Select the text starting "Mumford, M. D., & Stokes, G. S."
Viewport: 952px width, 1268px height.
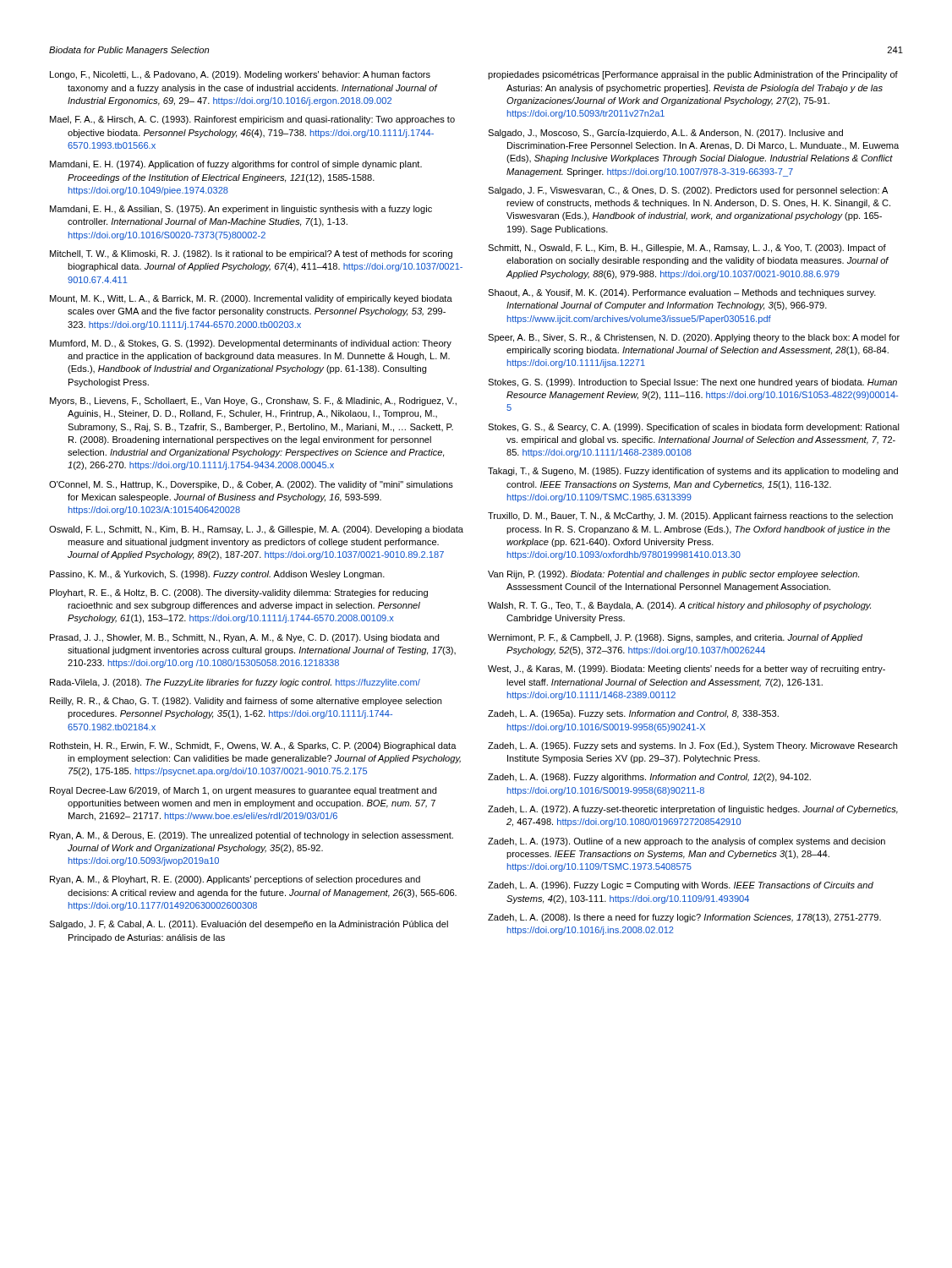click(x=250, y=362)
